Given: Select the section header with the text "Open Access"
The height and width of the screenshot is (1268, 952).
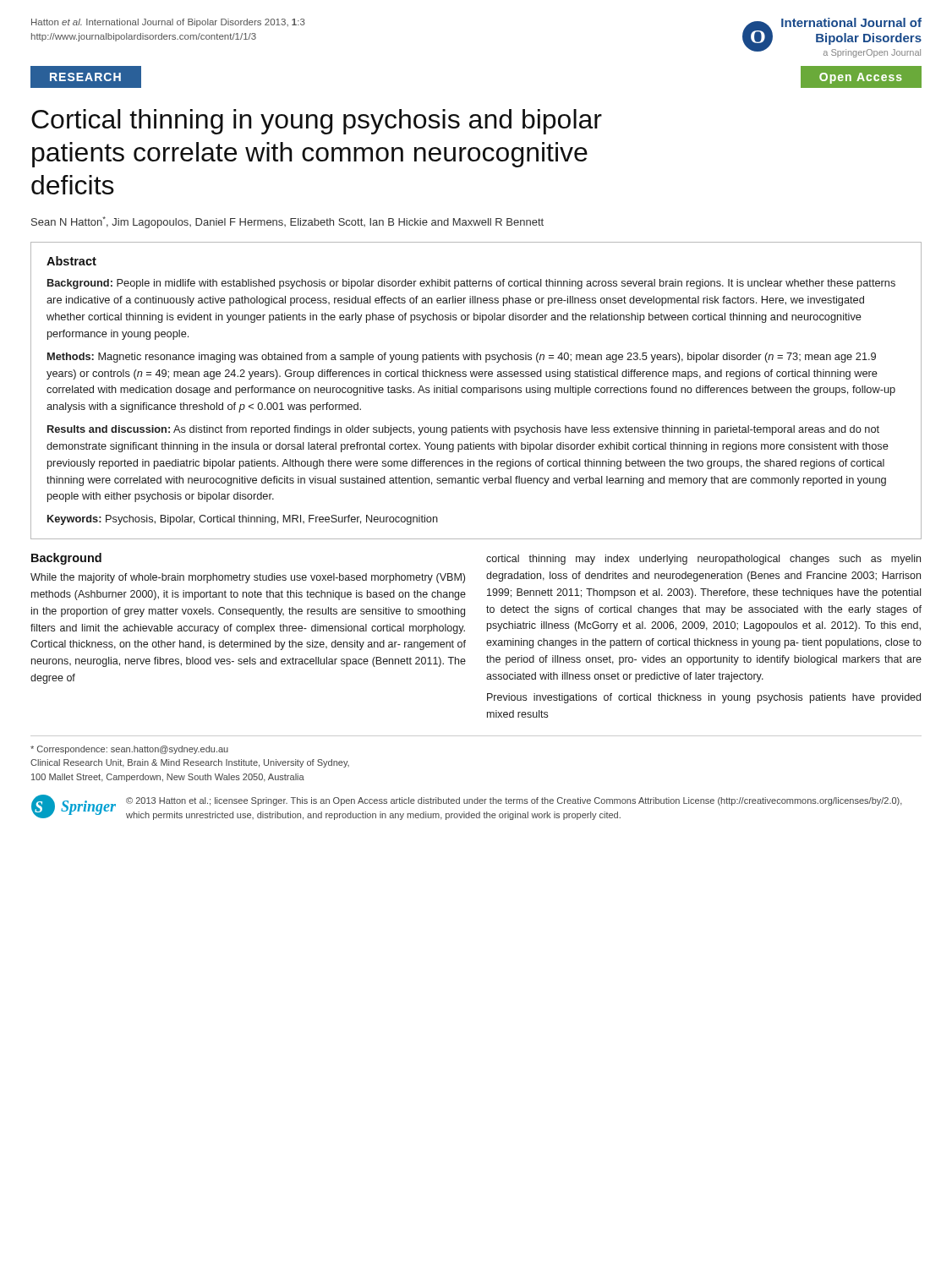Looking at the screenshot, I should coord(861,77).
